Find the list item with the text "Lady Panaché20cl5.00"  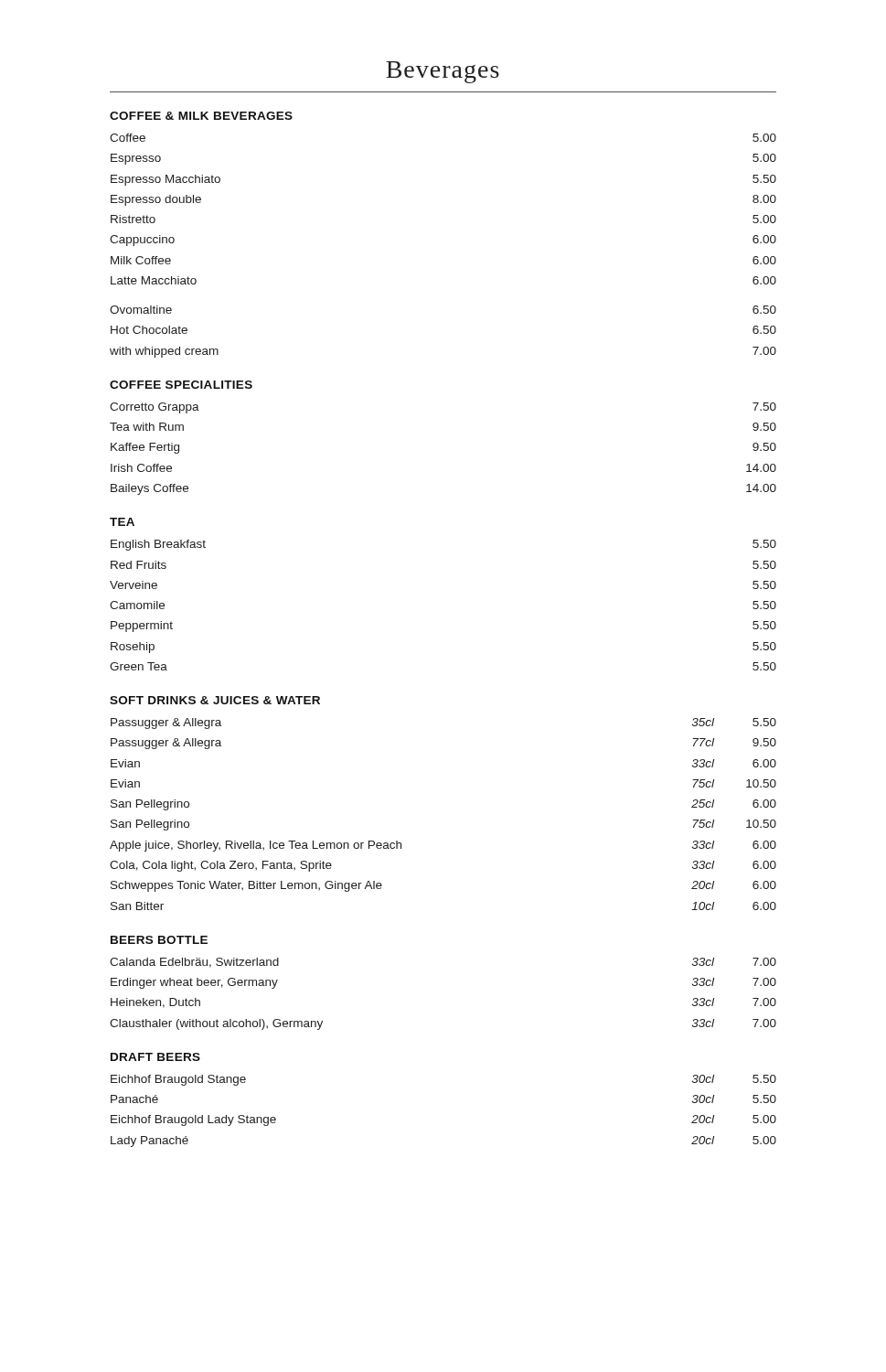pos(150,1141)
